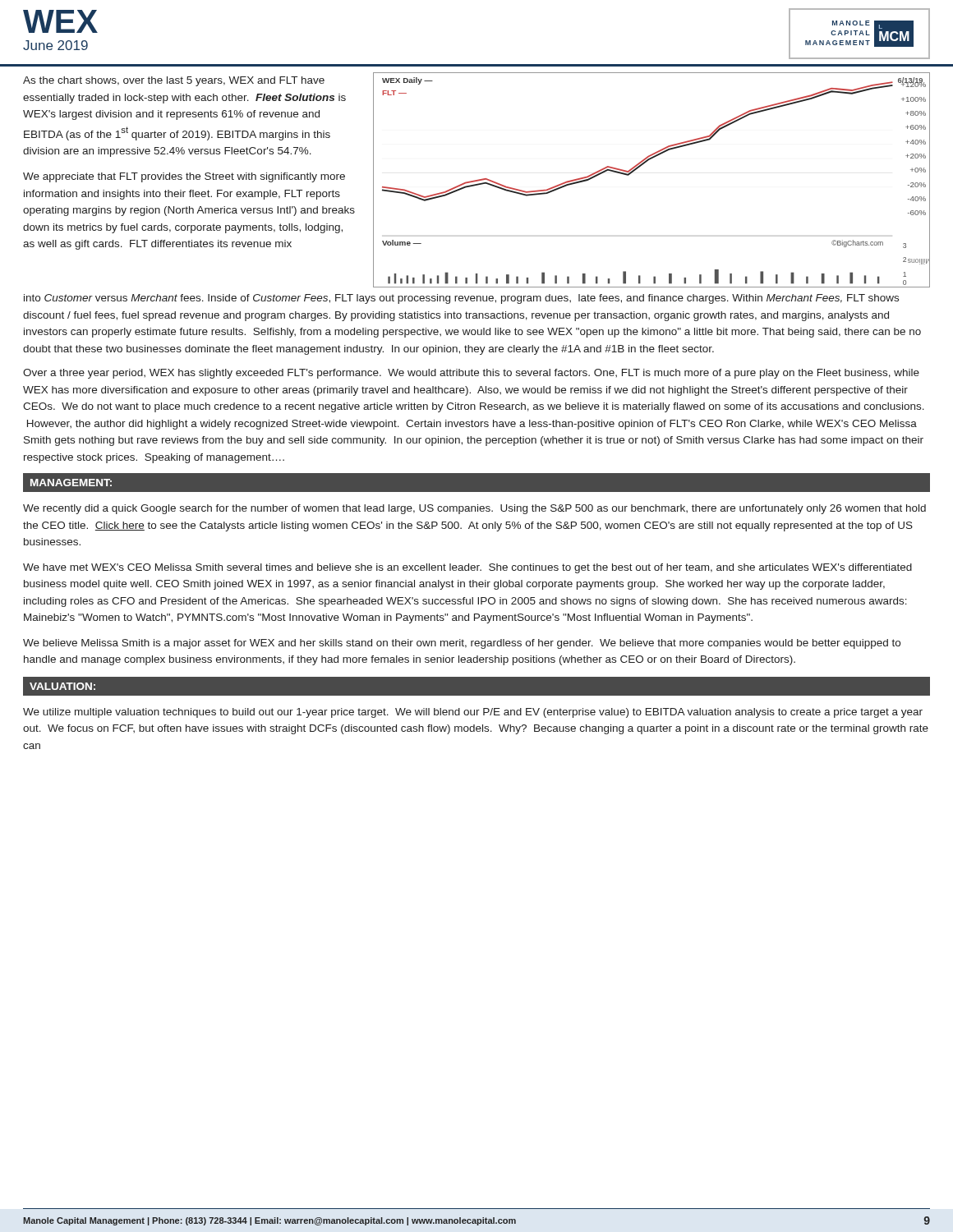Where is the passage that starts "As the chart shows,"?
This screenshot has width=953, height=1232.
[x=191, y=163]
